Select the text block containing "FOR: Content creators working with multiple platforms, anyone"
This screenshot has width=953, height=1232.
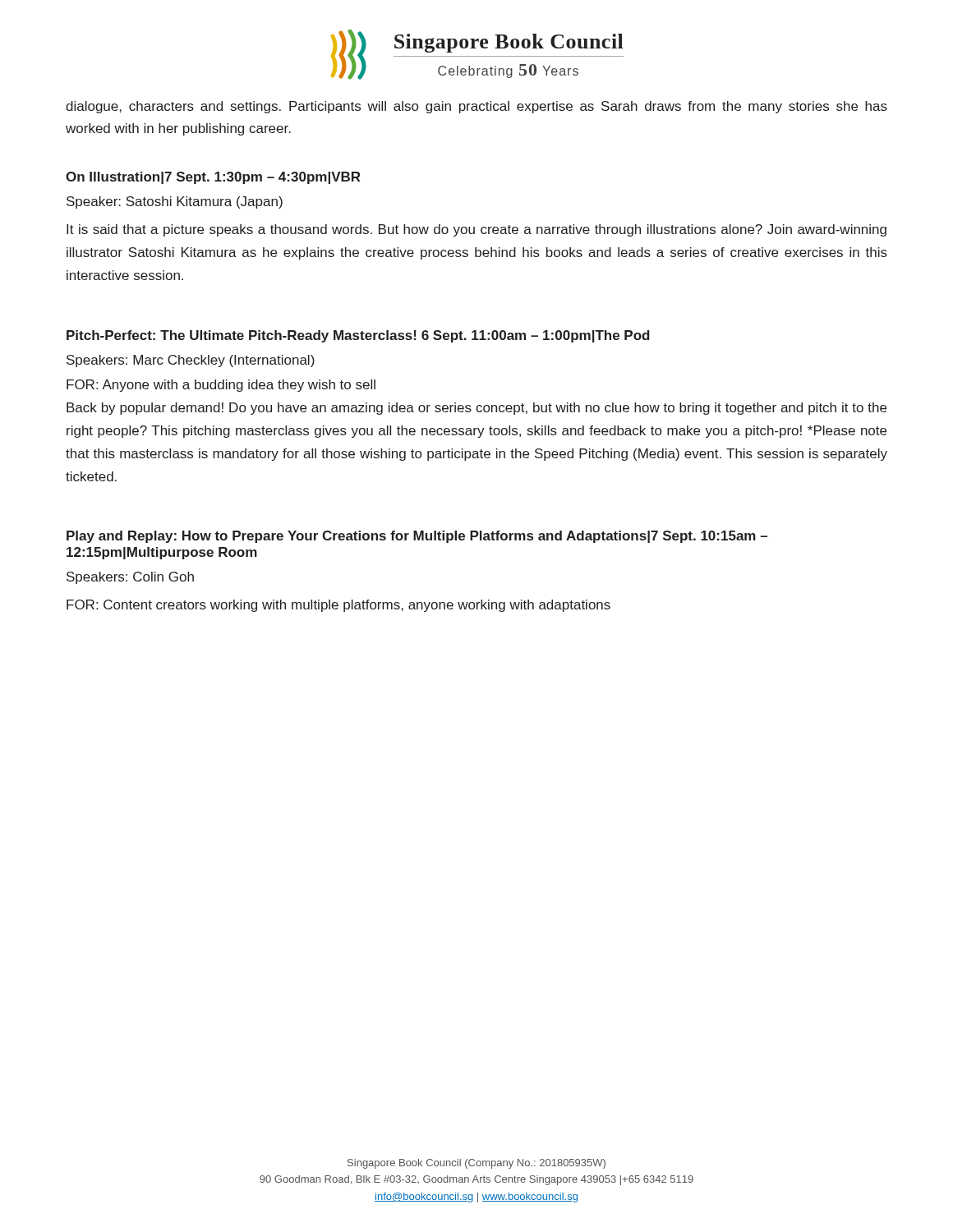(x=338, y=605)
